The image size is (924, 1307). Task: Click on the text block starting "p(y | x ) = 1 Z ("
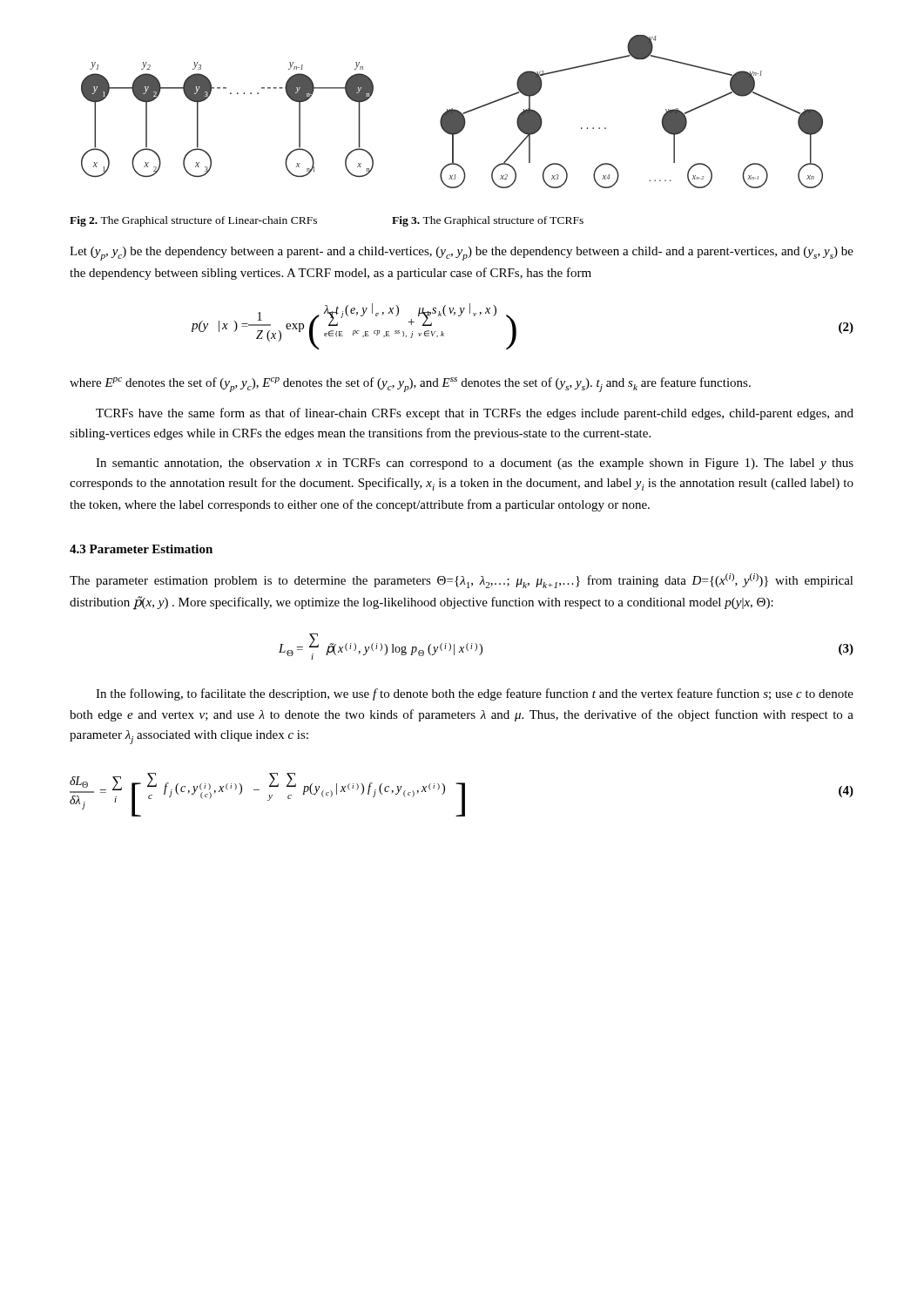462,327
